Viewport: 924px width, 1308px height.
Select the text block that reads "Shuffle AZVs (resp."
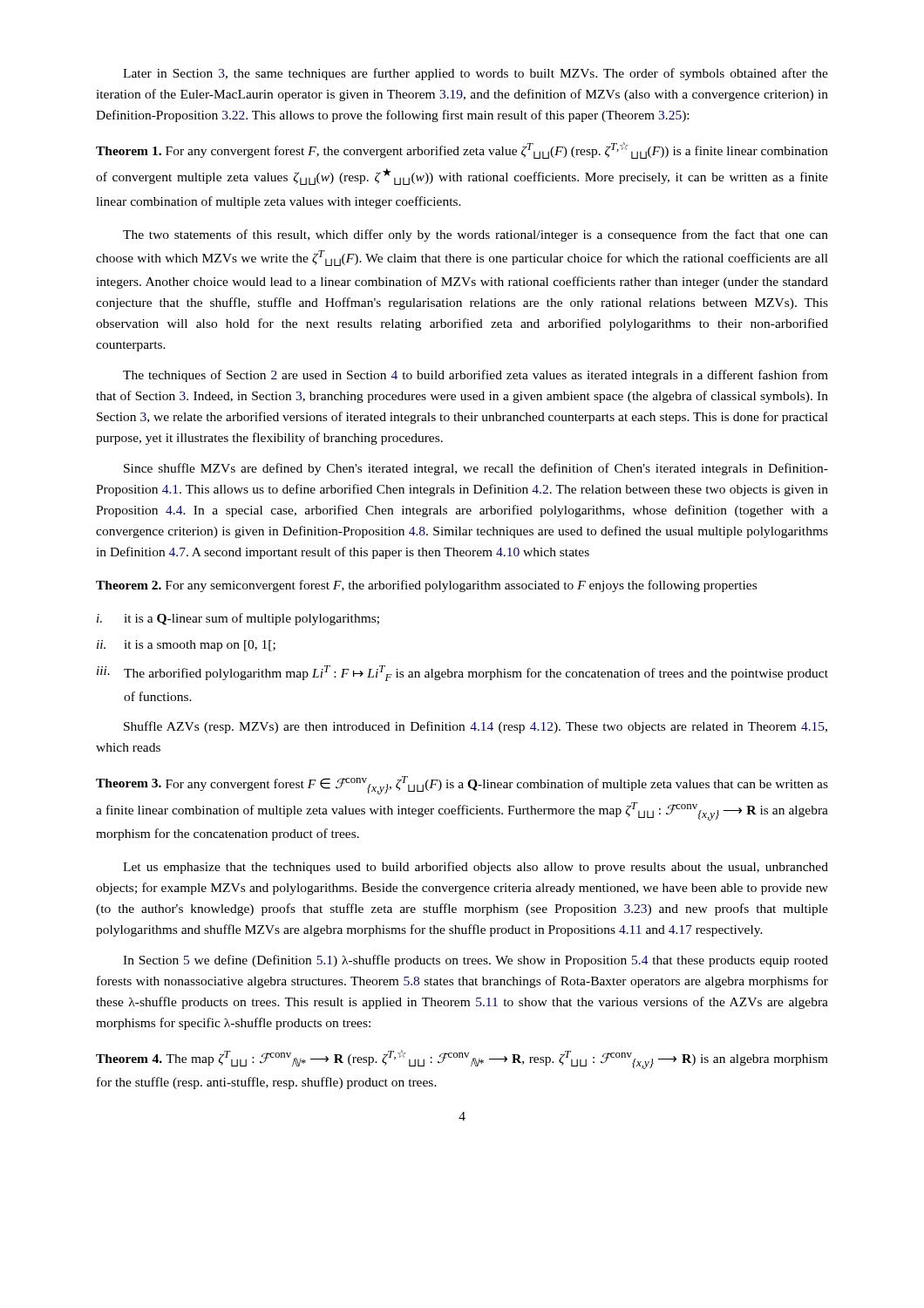(x=462, y=737)
